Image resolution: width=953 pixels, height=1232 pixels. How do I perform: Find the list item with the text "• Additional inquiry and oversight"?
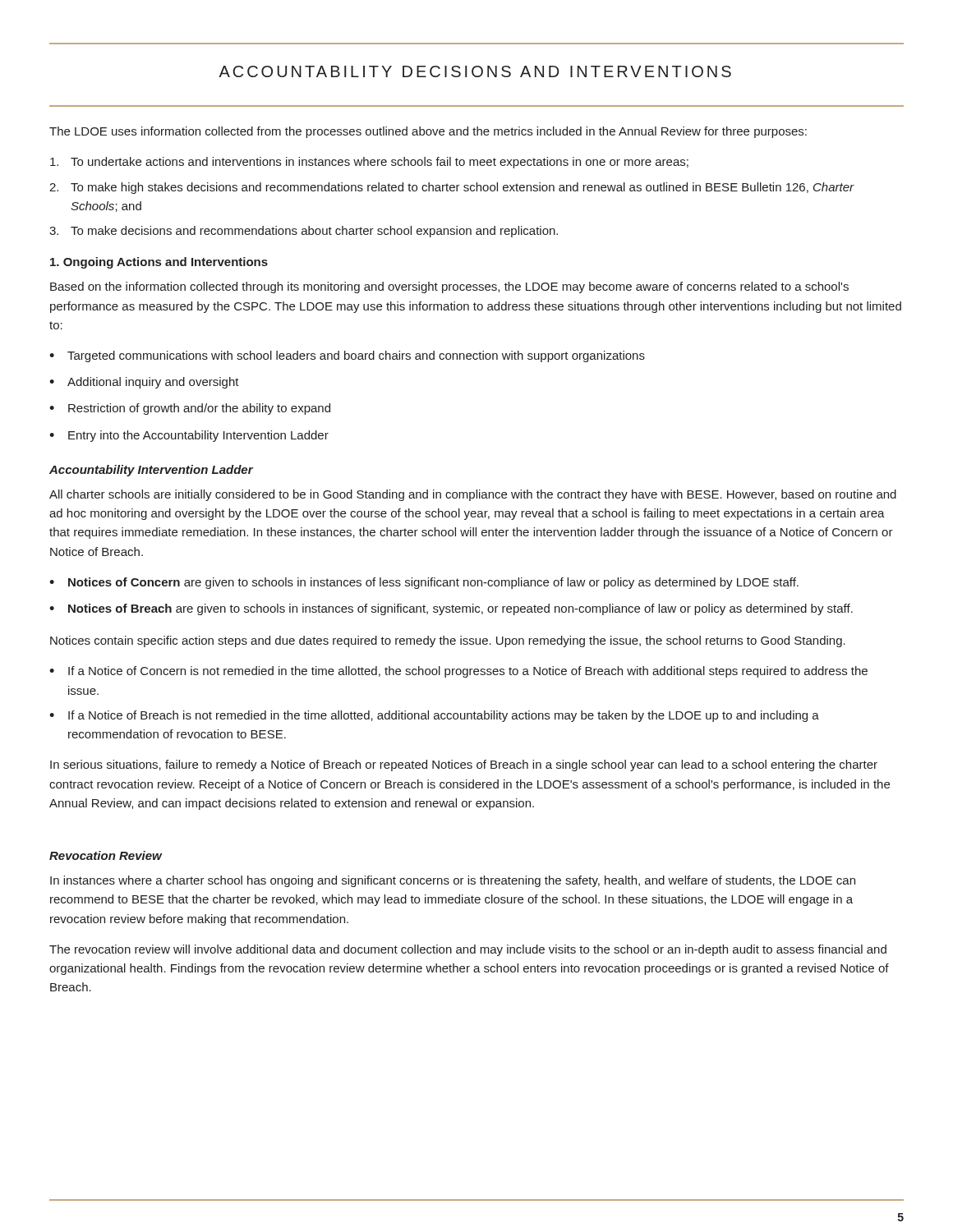(144, 383)
